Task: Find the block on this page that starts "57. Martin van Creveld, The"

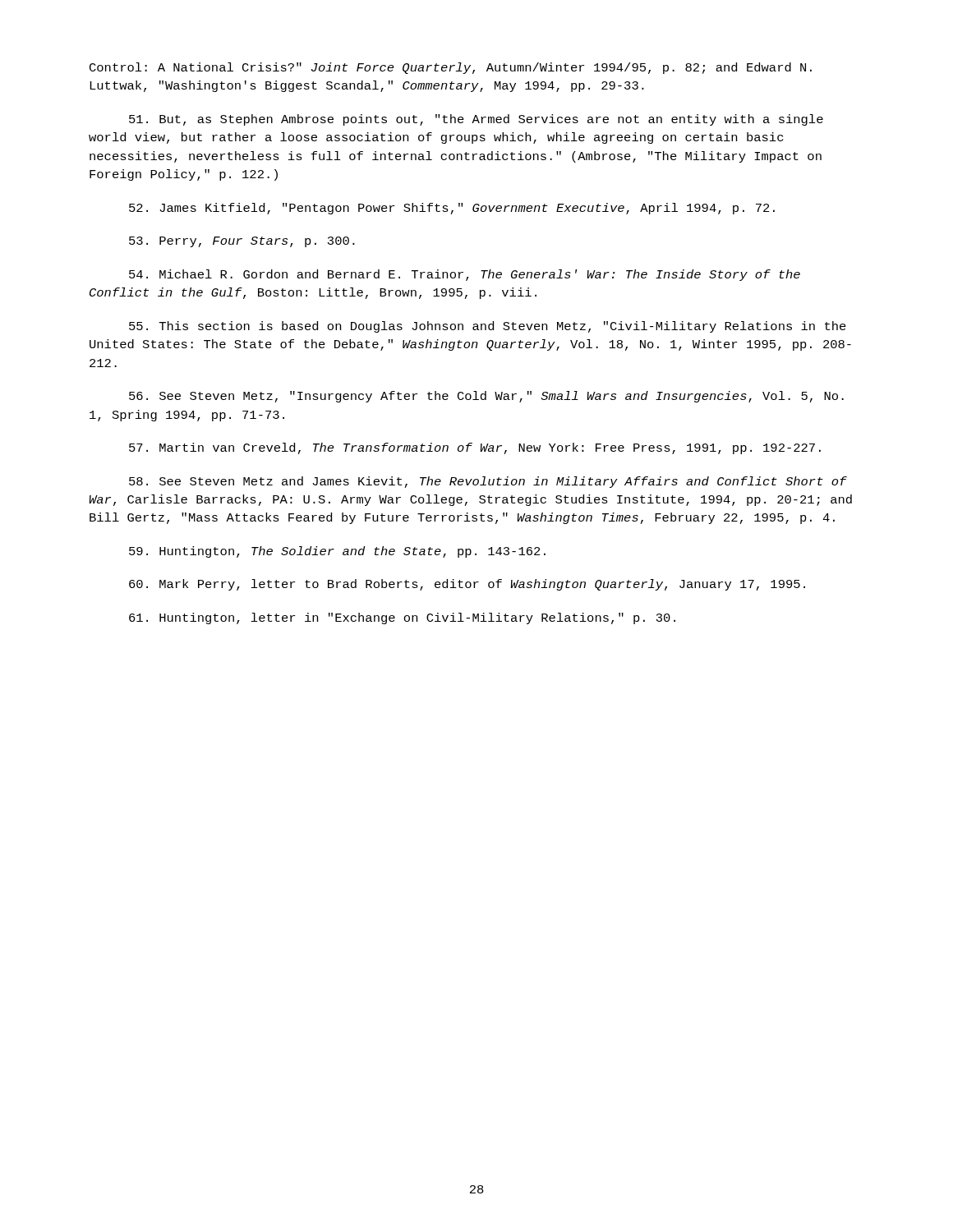Action: [x=476, y=448]
